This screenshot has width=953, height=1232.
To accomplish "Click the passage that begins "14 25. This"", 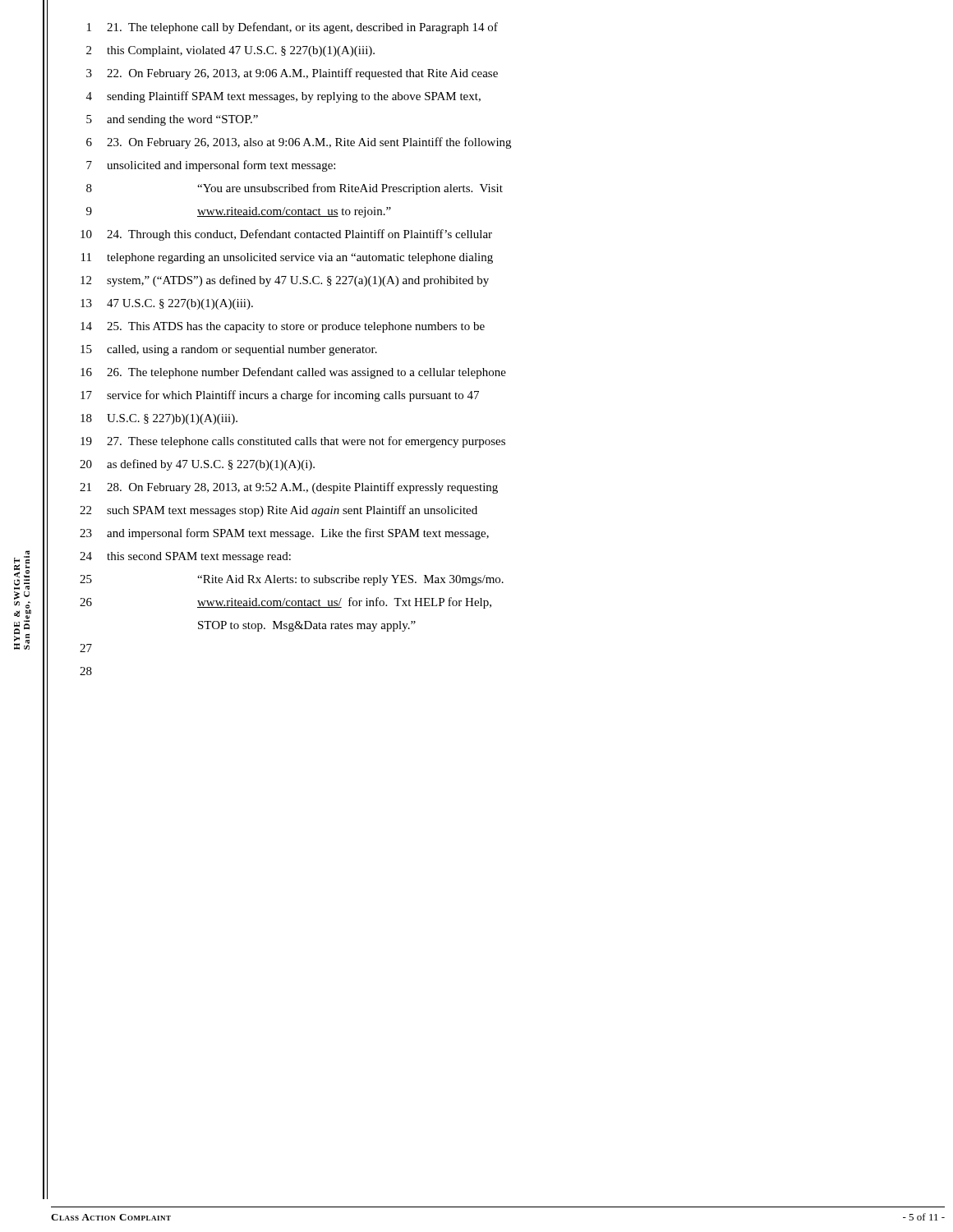I will 490,326.
